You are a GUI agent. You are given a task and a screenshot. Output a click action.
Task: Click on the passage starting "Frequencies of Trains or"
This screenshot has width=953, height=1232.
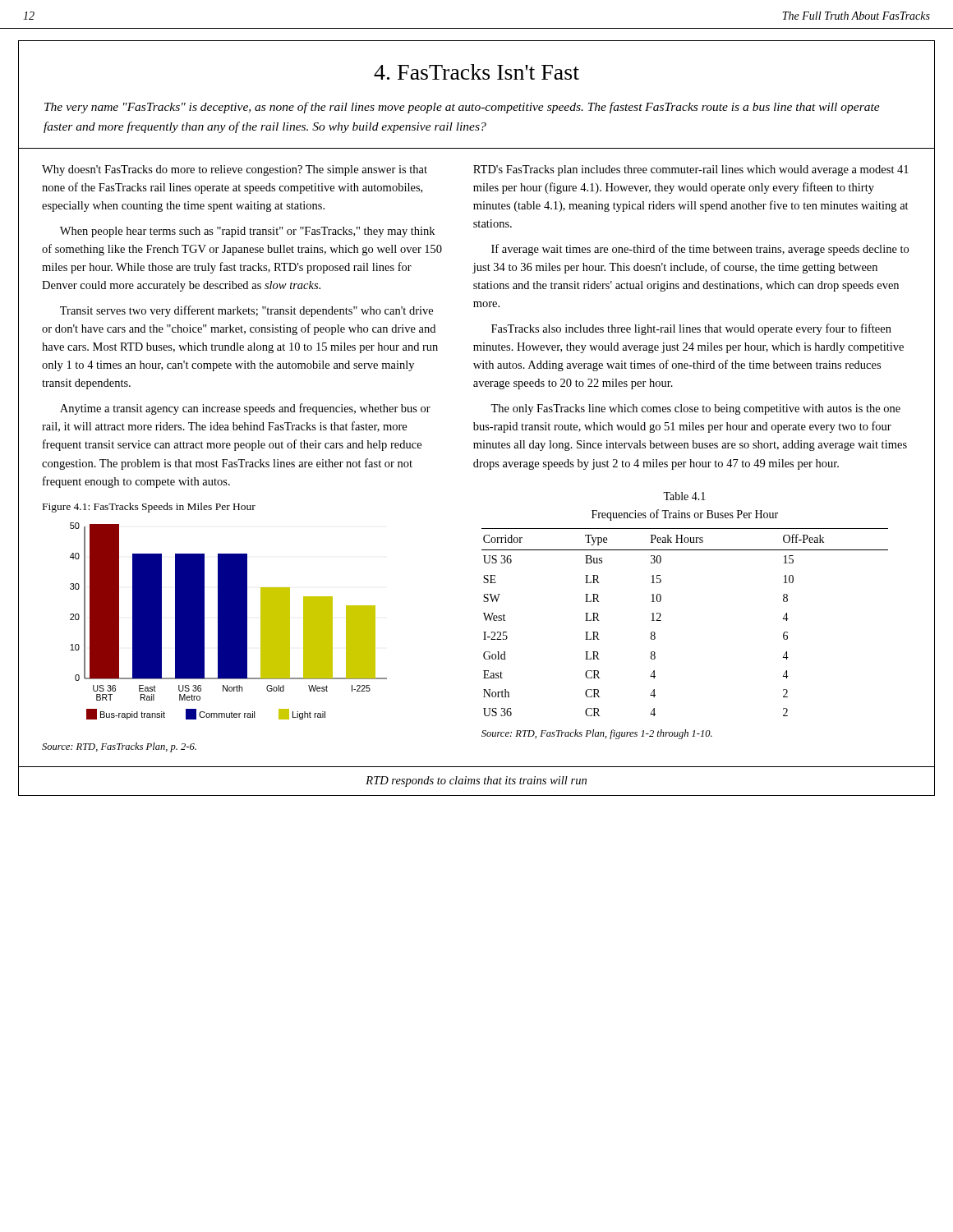[x=685, y=514]
